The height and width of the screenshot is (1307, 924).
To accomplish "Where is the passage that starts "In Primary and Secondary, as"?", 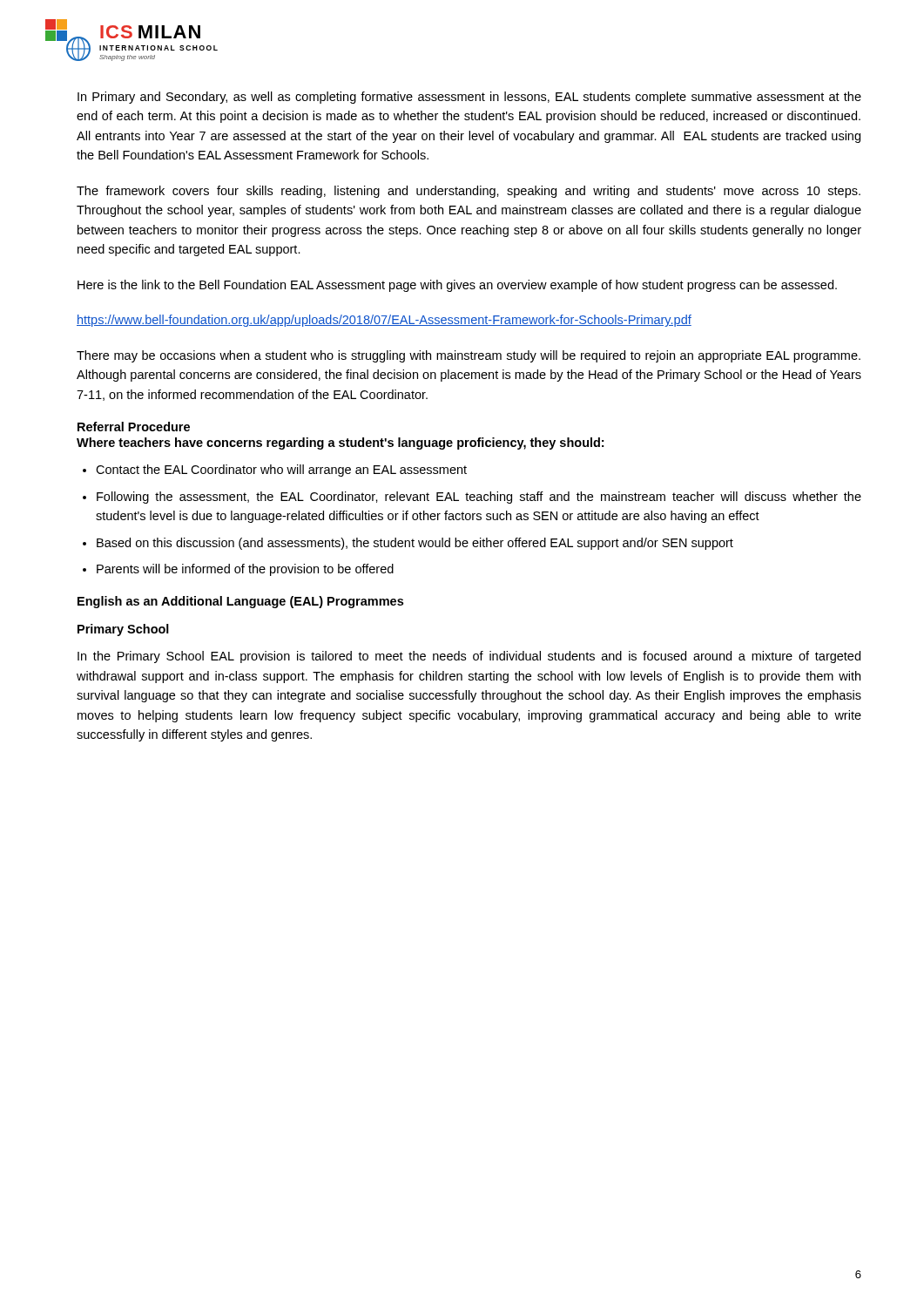I will pyautogui.click(x=469, y=126).
